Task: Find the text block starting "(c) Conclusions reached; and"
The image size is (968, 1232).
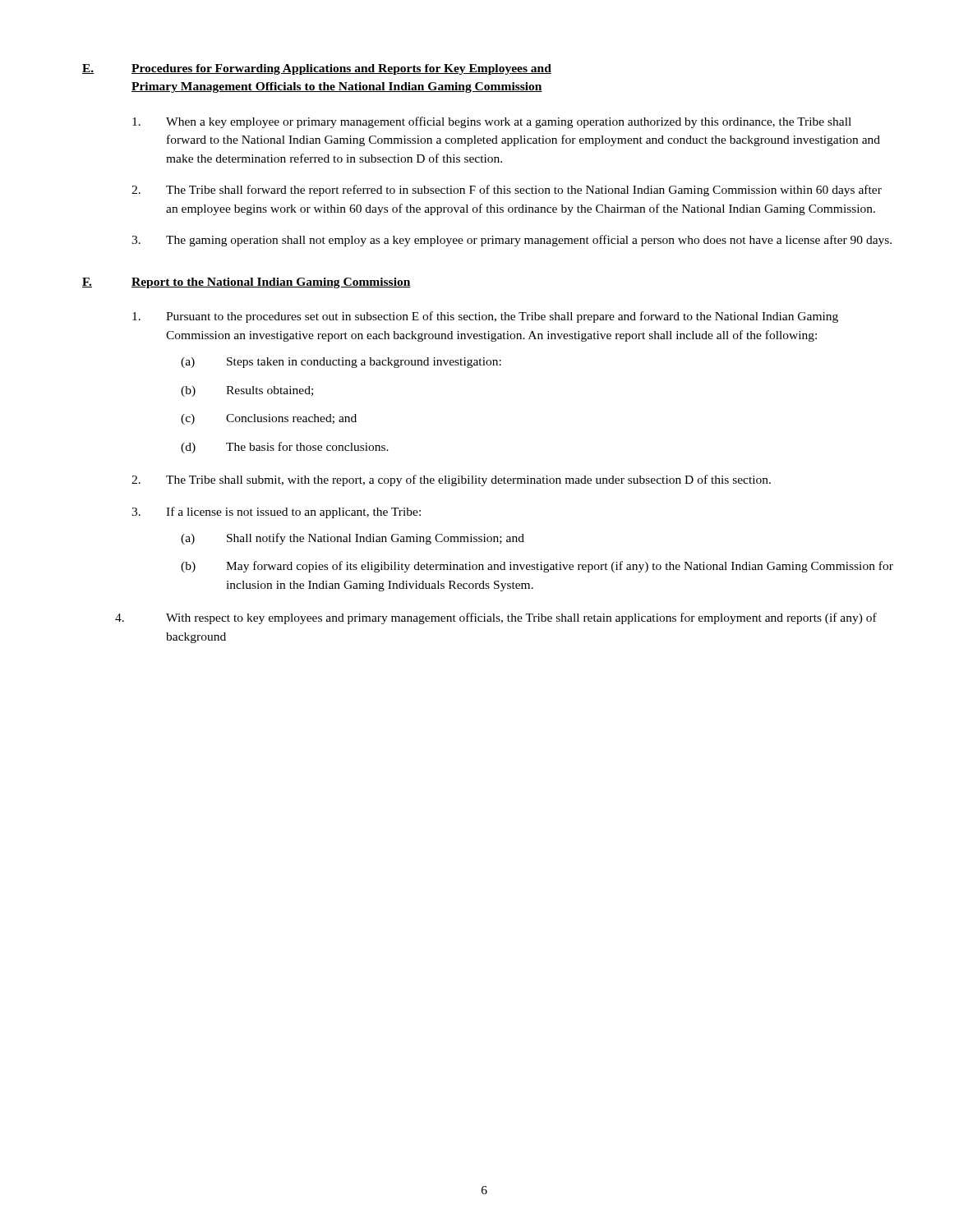Action: [x=269, y=418]
